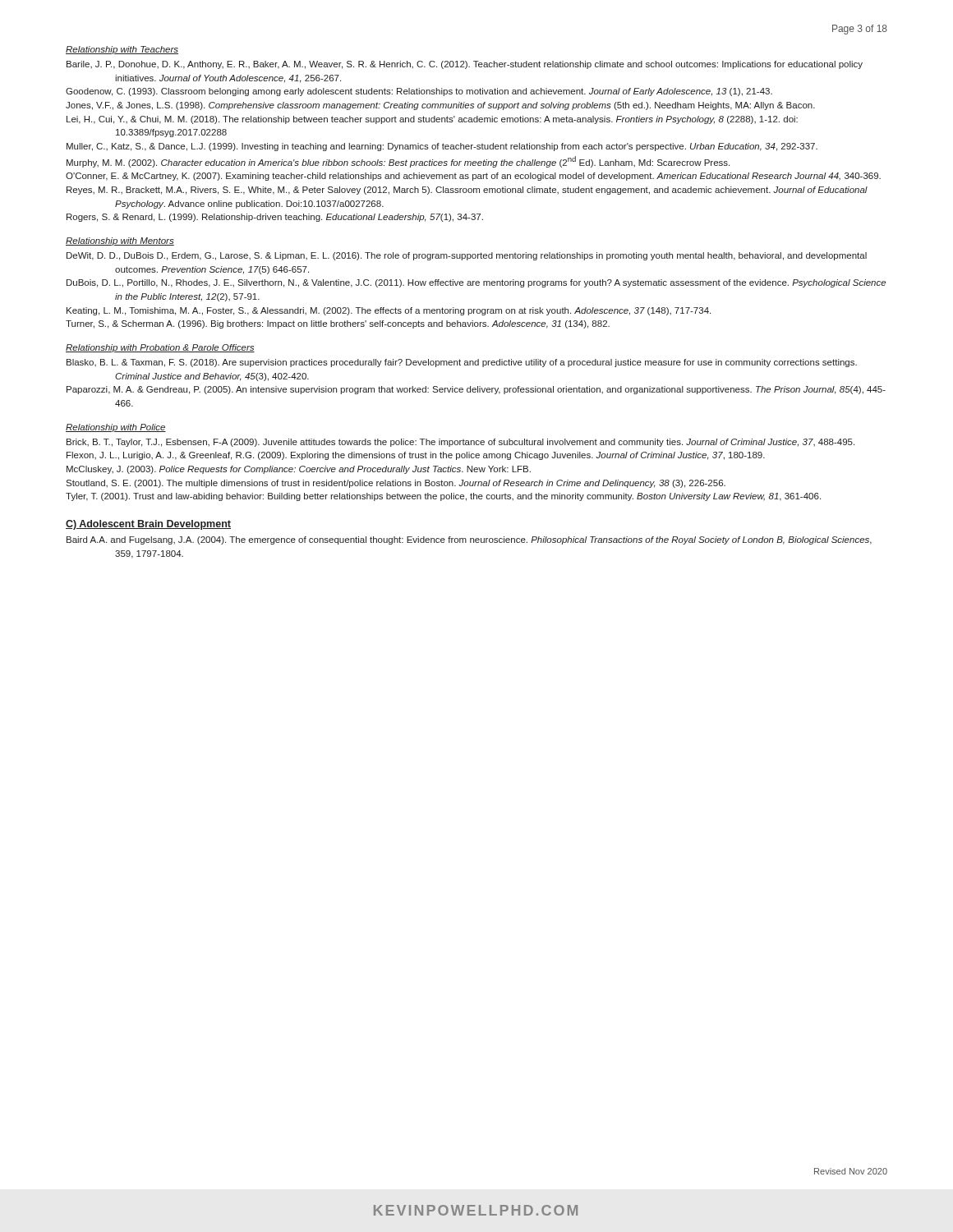Find the region starting "Murphy, M. M. (2002). Character education in"

[x=398, y=161]
